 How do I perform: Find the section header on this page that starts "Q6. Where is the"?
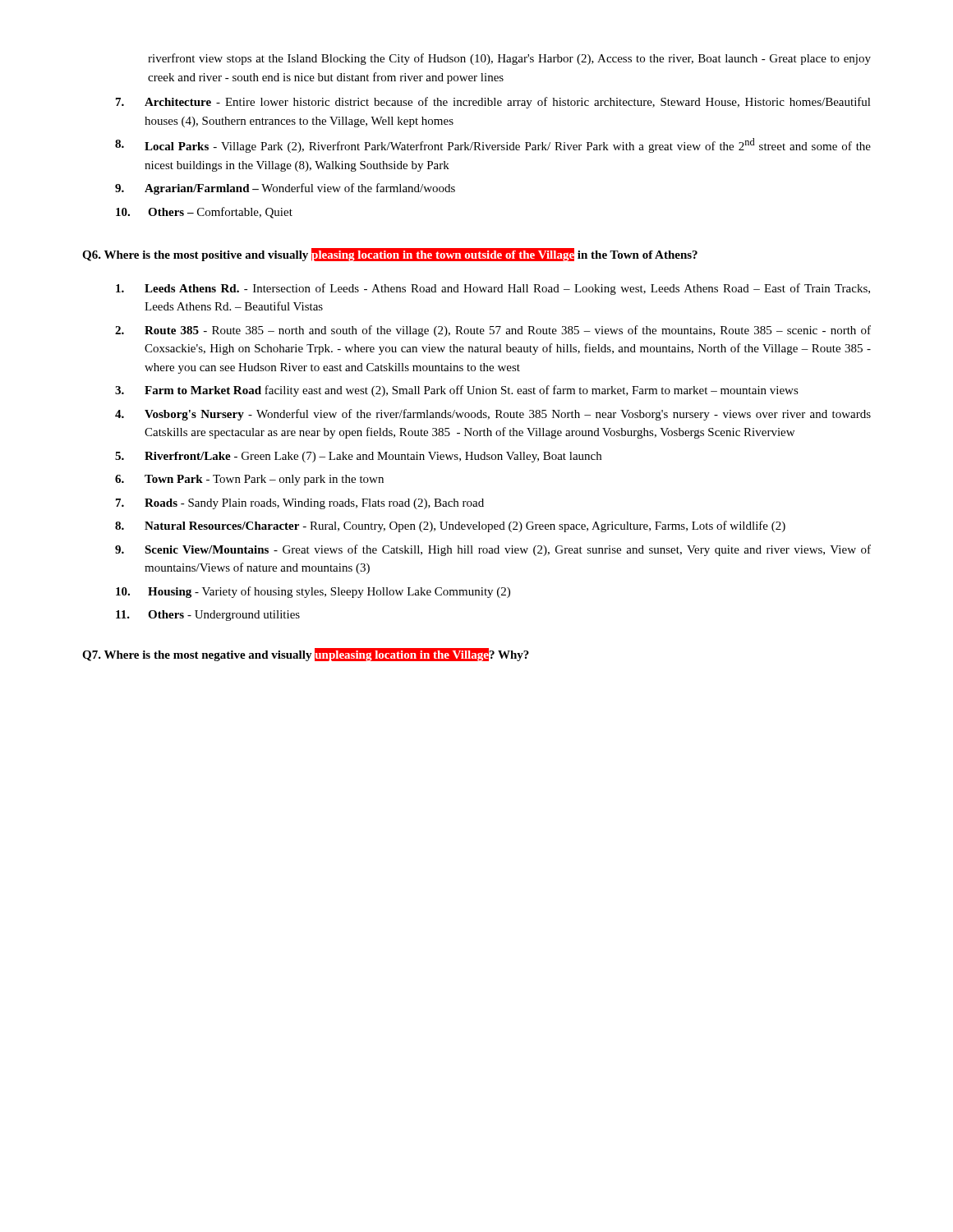point(390,255)
